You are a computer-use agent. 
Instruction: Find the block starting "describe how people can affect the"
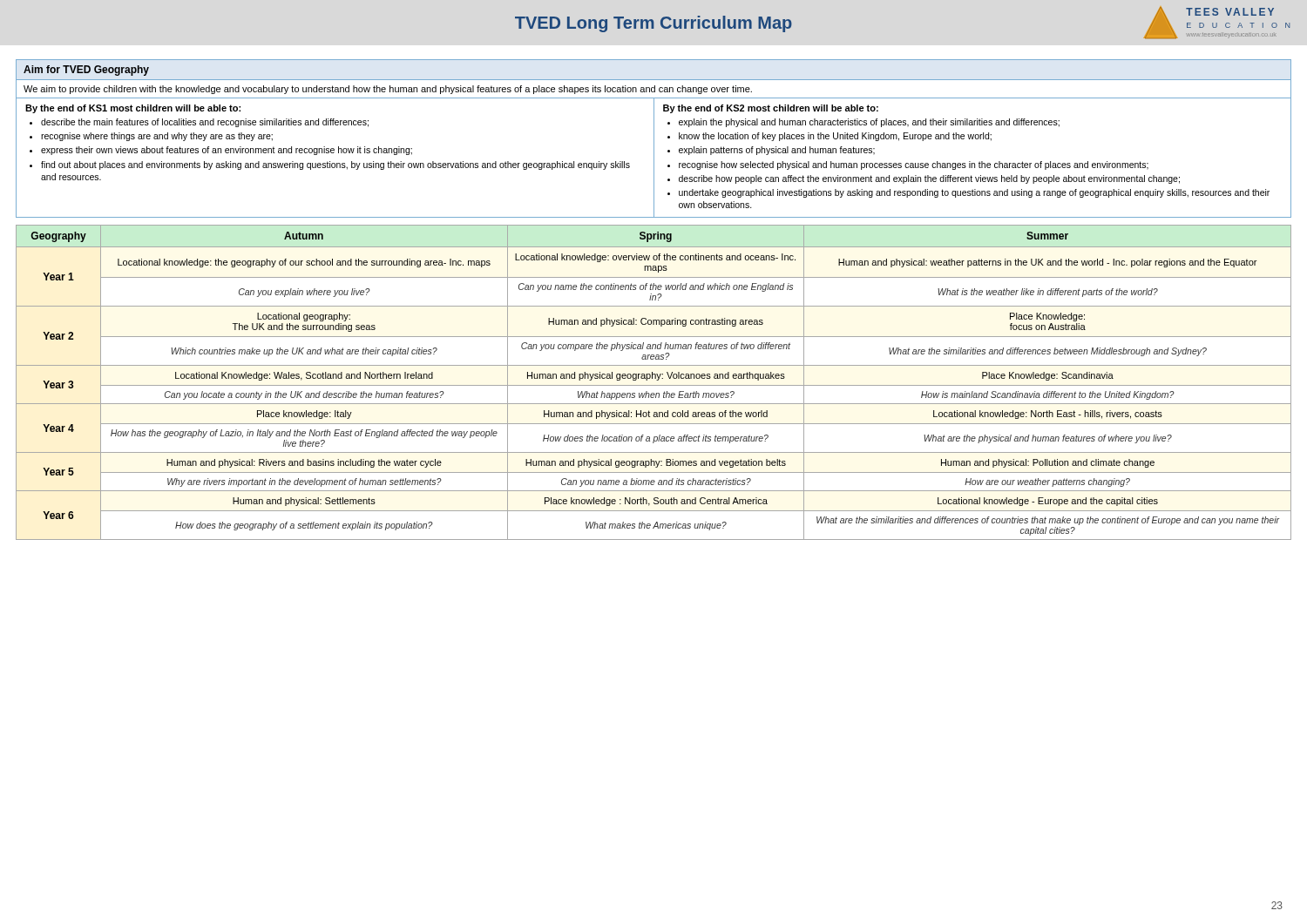point(929,178)
